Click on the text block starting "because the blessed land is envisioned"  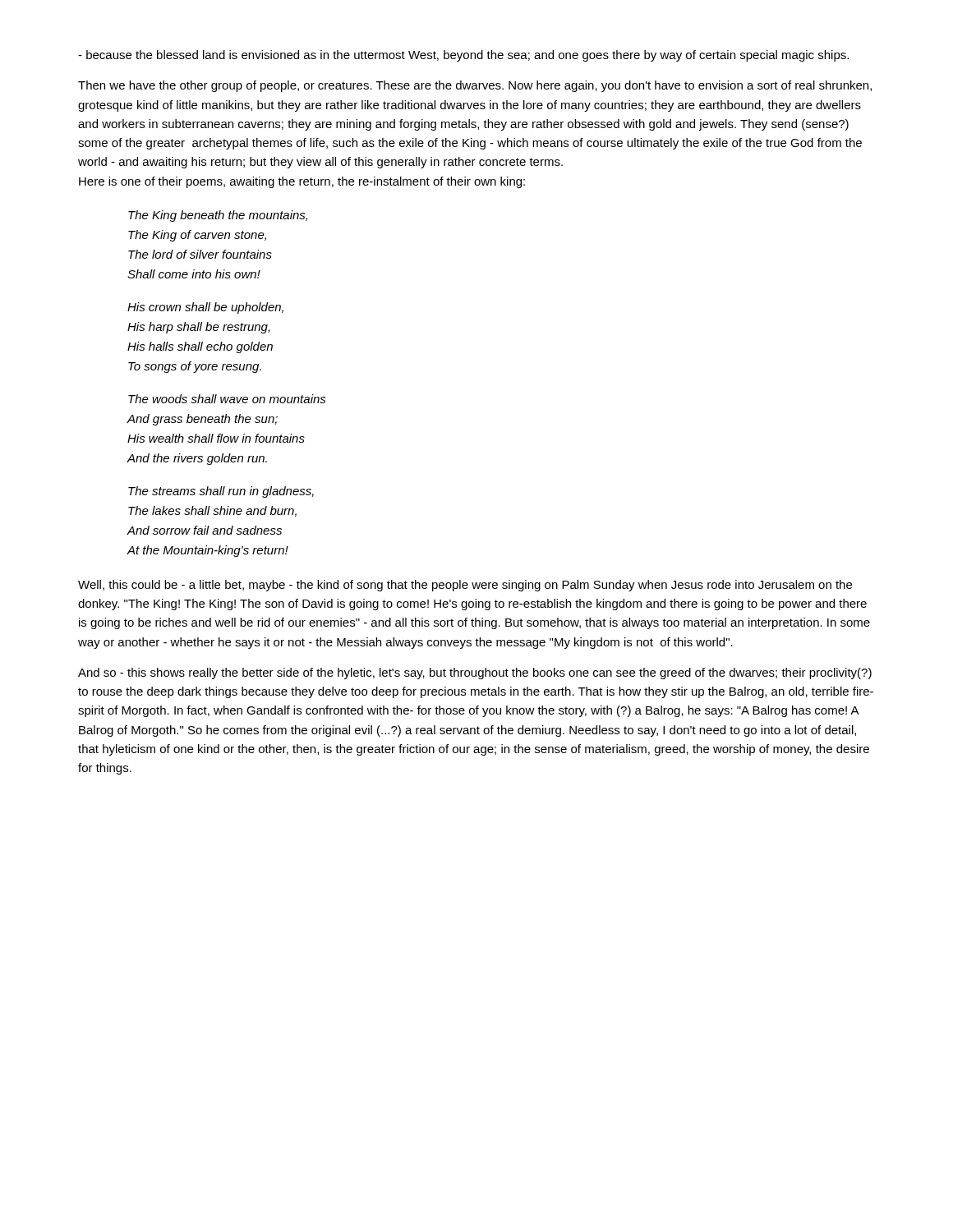point(464,55)
